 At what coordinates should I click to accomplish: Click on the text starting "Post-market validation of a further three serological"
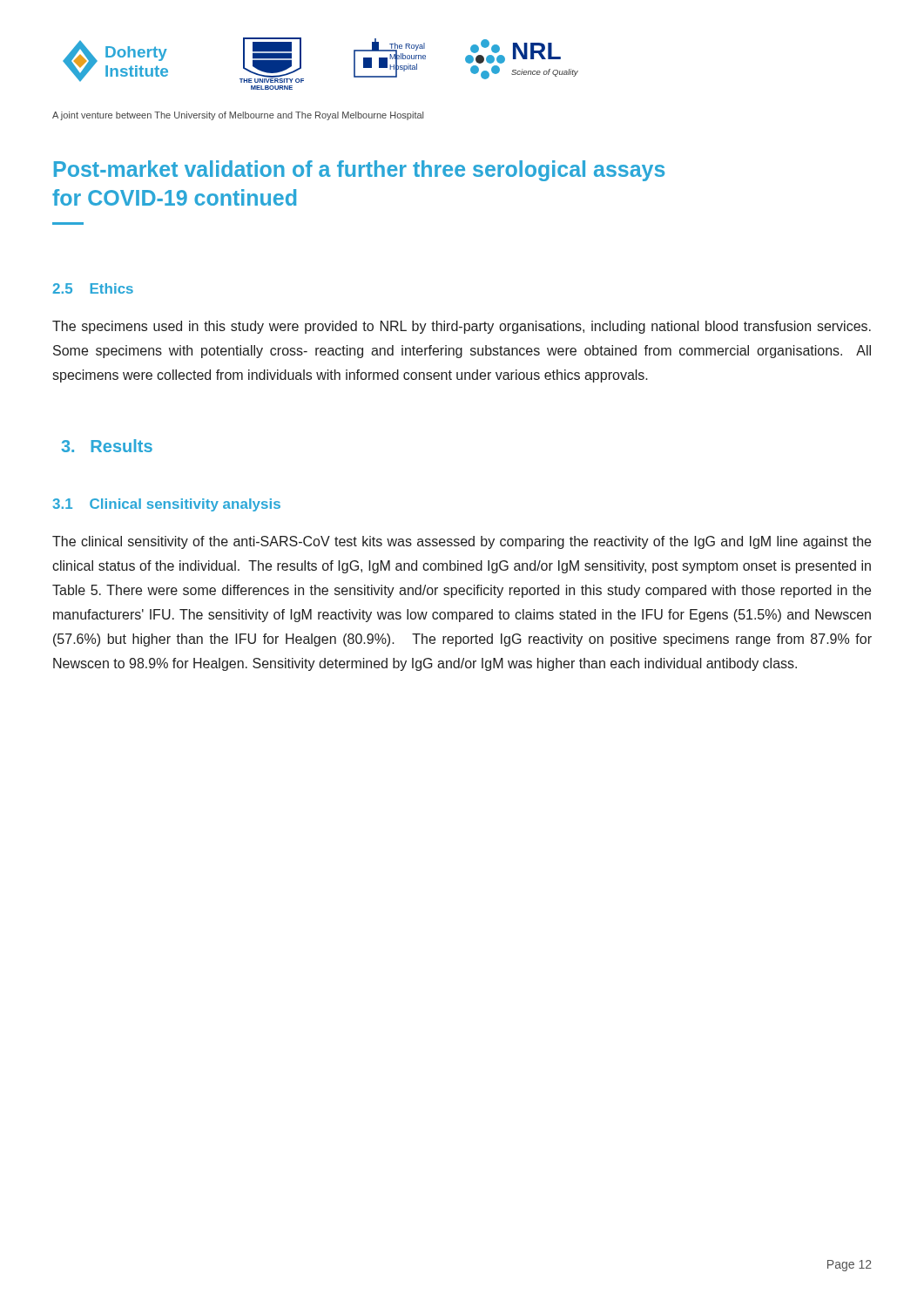pyautogui.click(x=359, y=183)
